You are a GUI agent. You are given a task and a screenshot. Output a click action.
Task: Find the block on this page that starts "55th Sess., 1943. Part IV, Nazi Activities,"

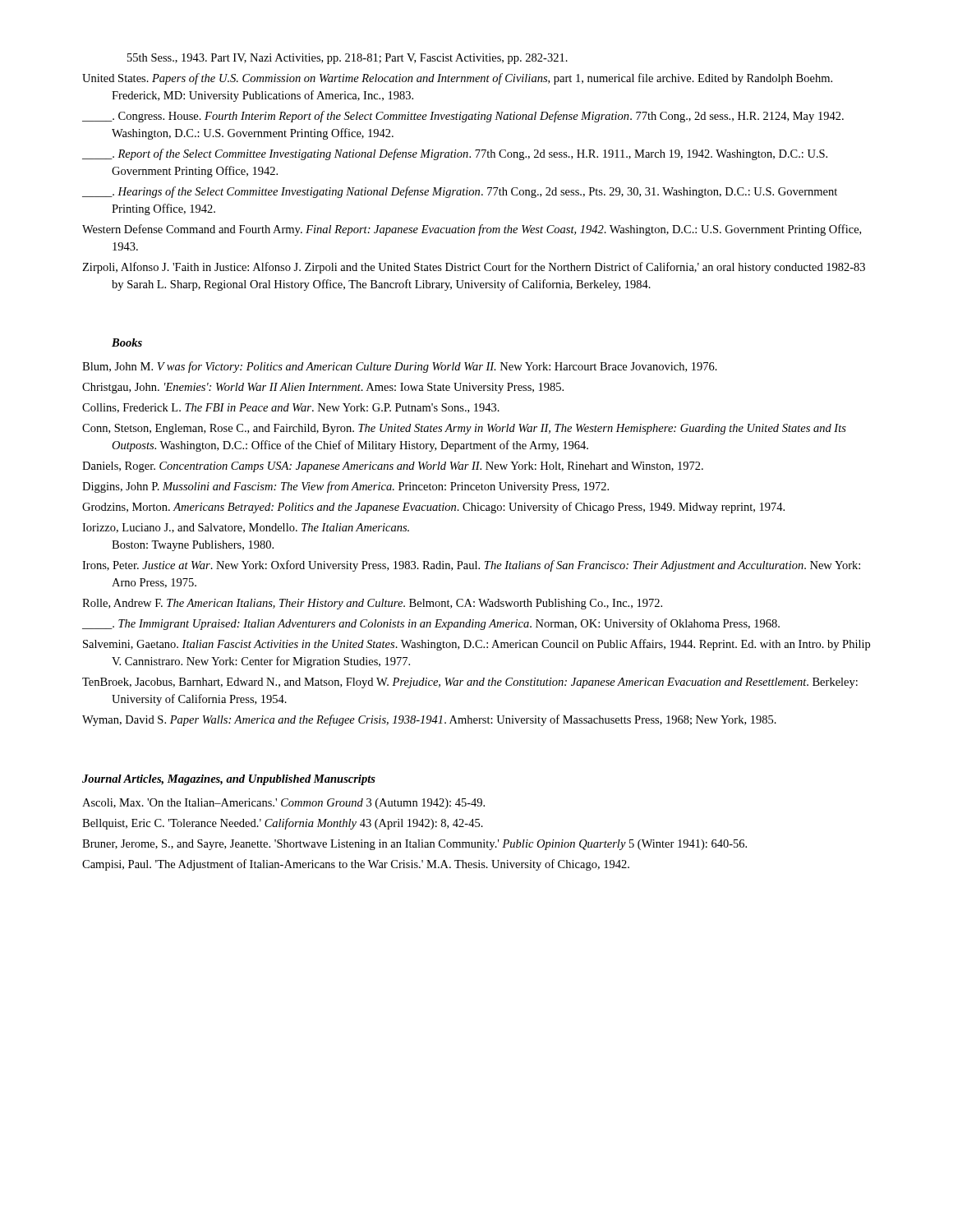coord(347,57)
